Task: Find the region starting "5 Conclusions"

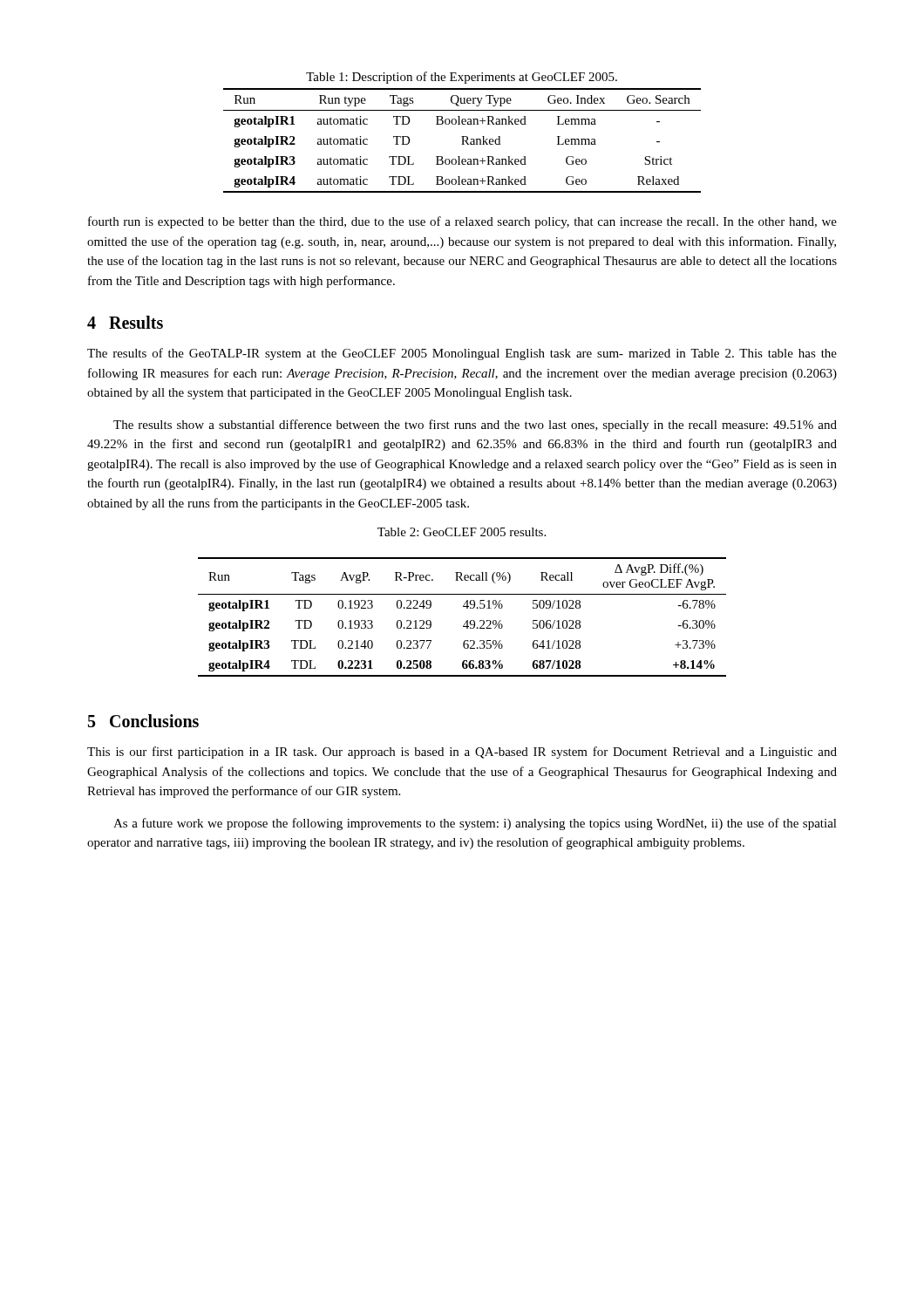Action: [x=143, y=721]
